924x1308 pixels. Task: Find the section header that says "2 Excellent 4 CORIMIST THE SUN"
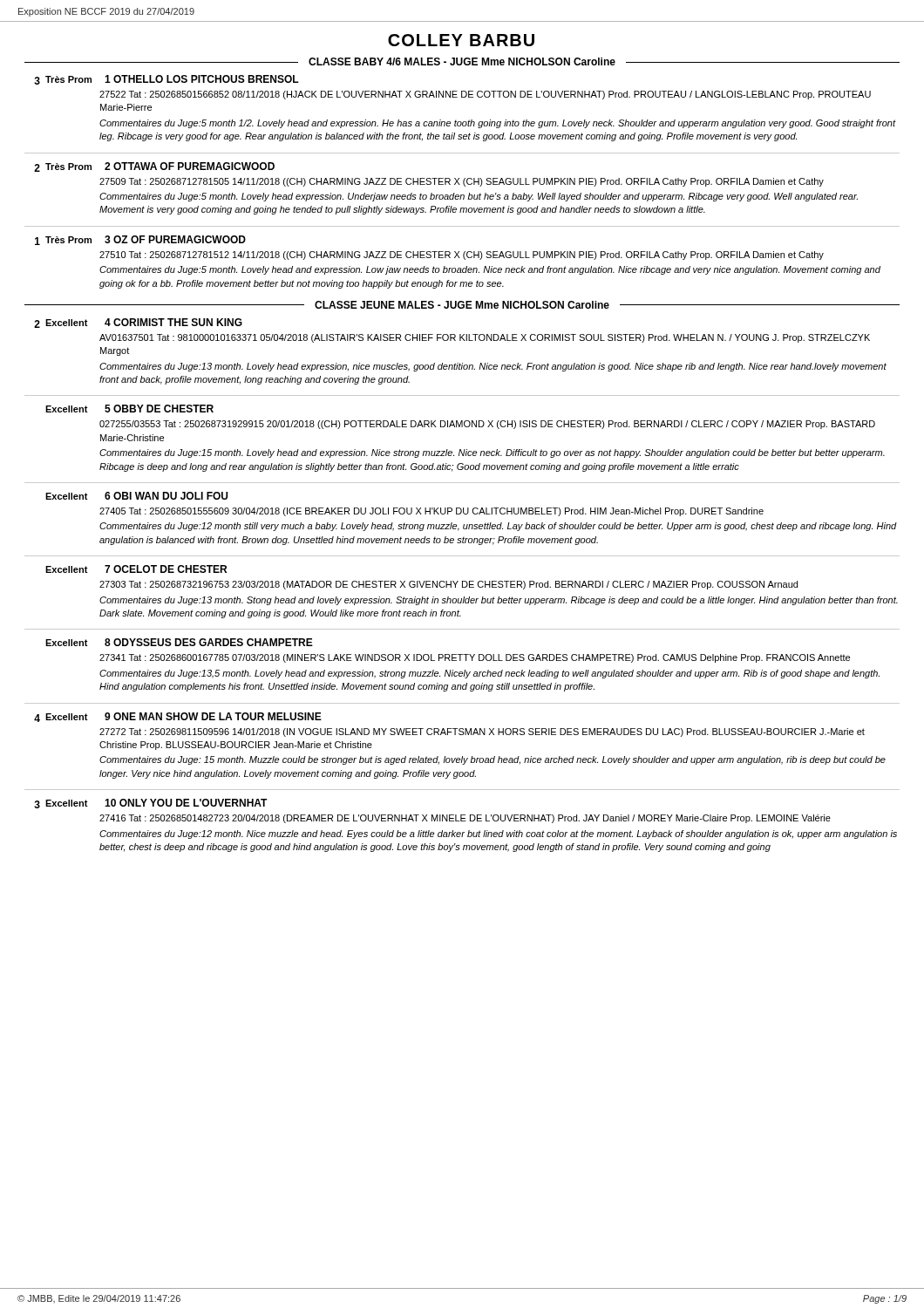coord(462,323)
